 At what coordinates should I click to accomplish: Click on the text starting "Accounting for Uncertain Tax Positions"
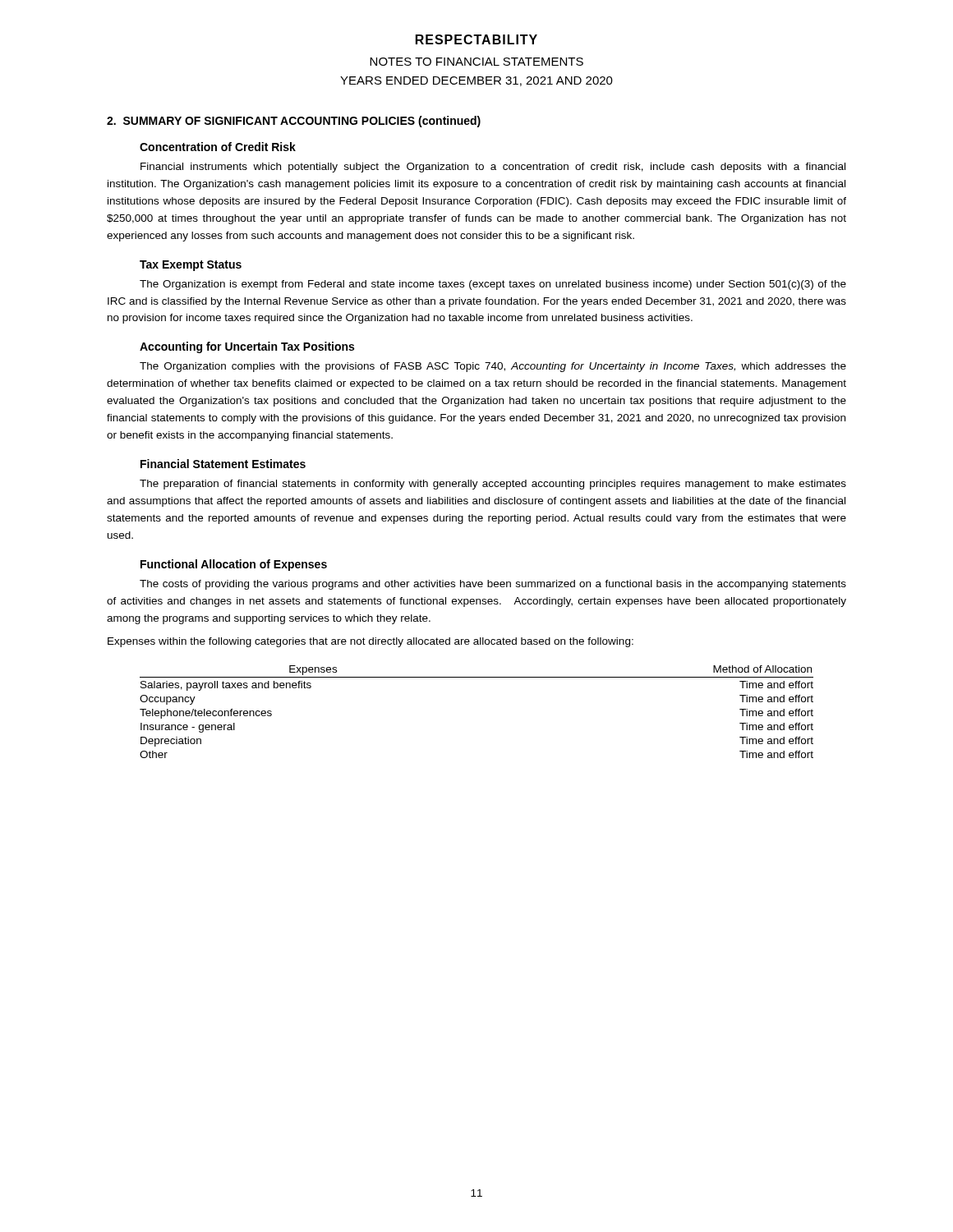coord(247,347)
